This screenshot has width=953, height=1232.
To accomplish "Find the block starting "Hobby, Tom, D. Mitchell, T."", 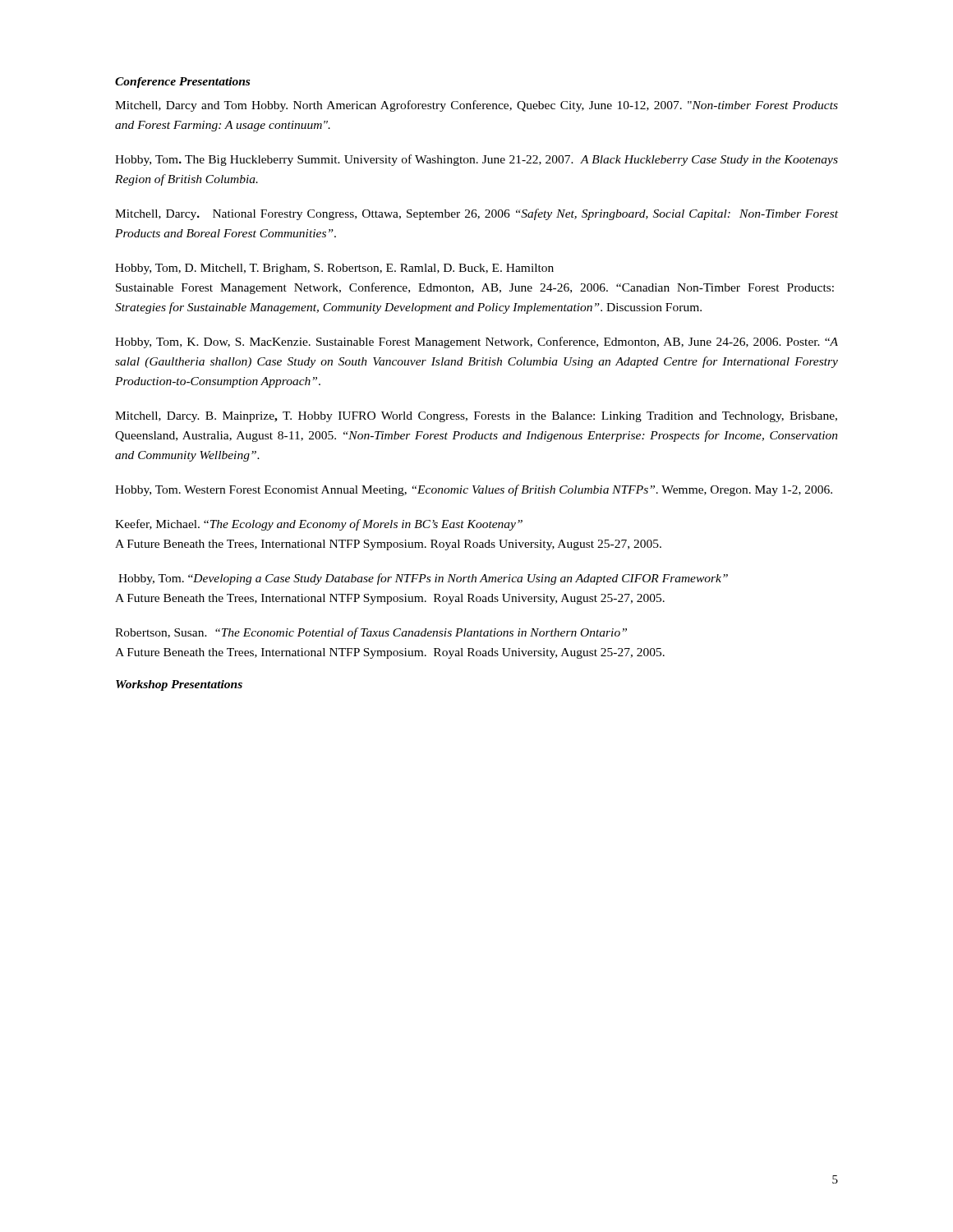I will [x=476, y=287].
